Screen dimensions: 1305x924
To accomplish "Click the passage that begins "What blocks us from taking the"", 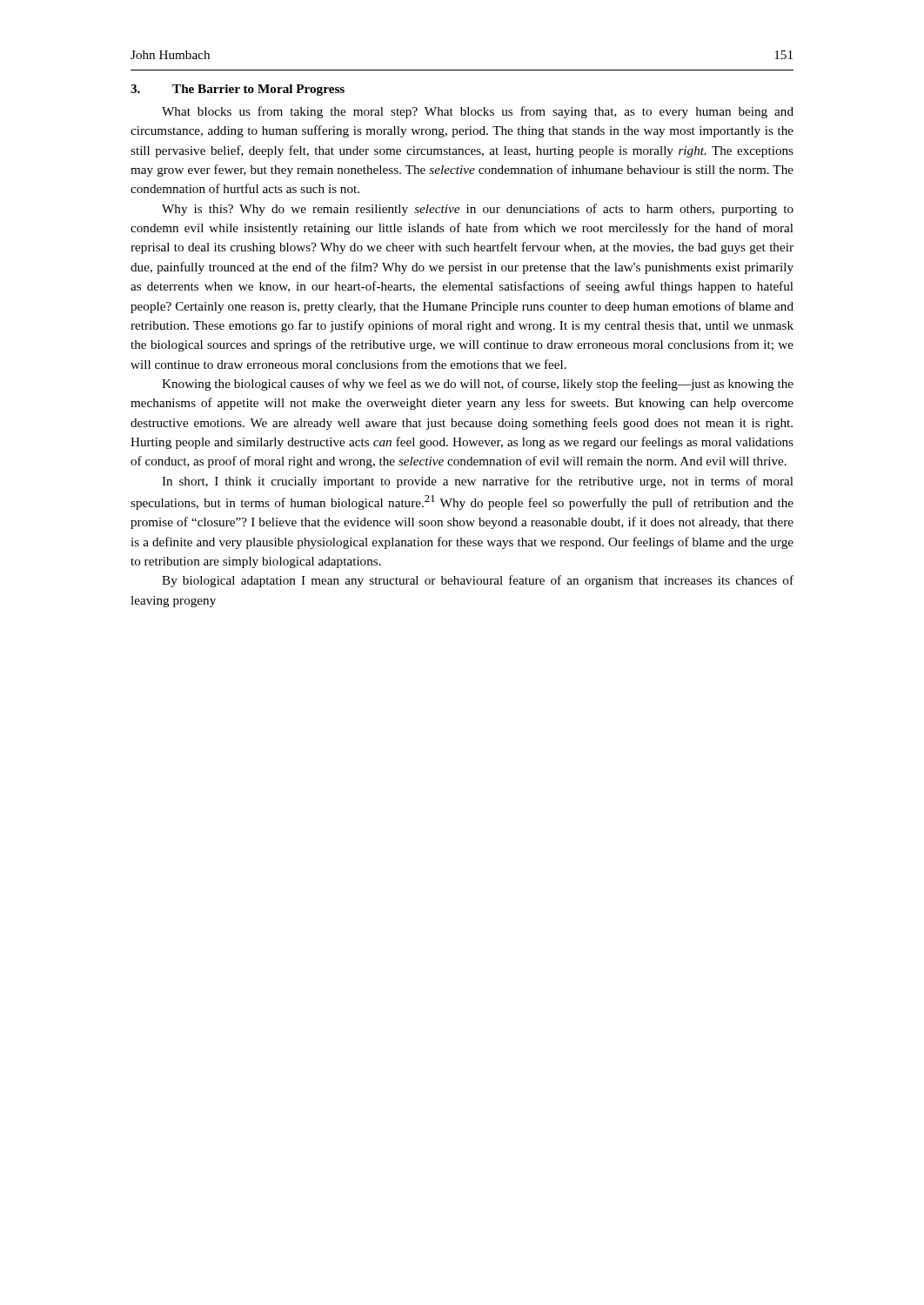I will (462, 150).
